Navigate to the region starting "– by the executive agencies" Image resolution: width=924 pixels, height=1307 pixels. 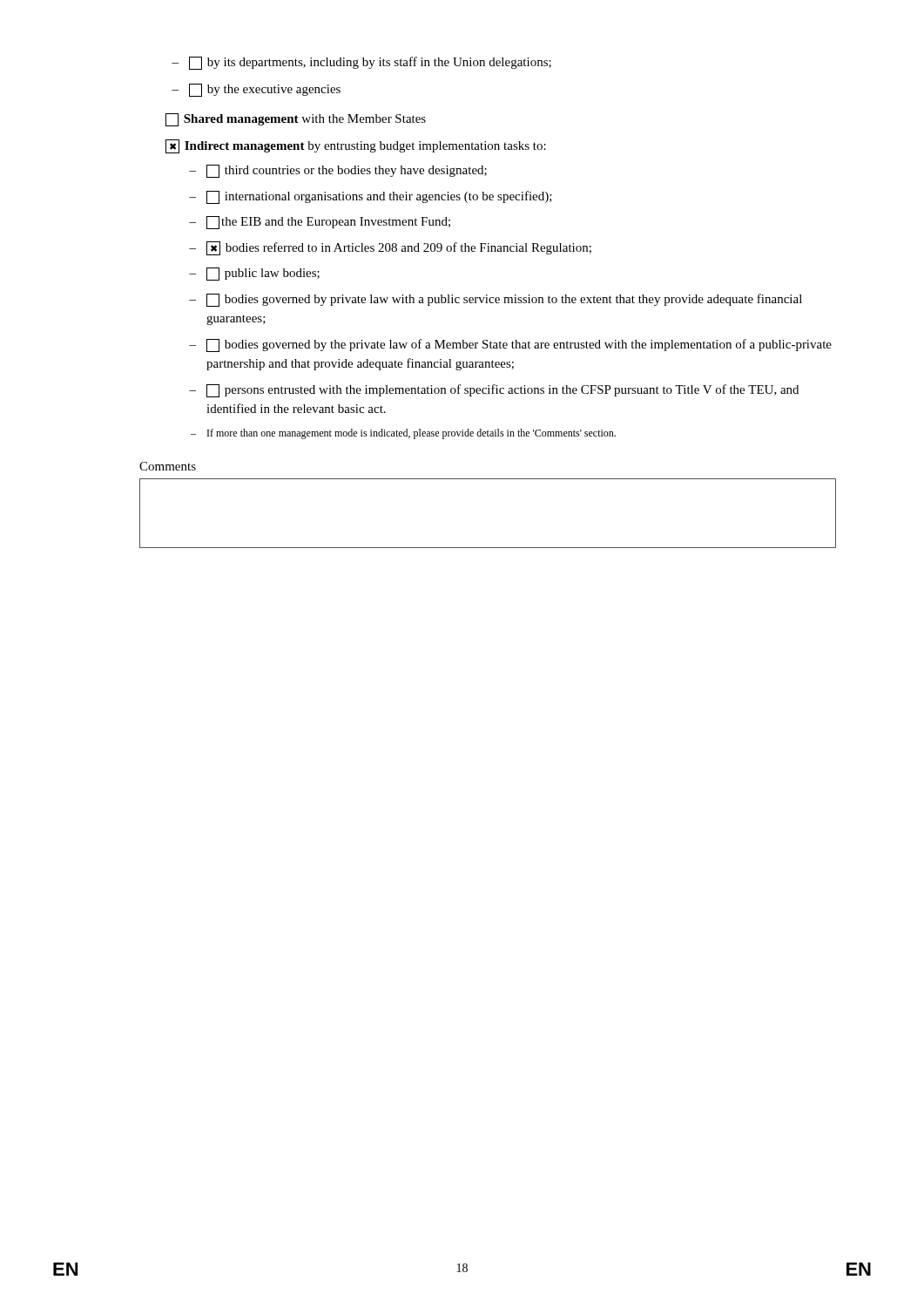(x=256, y=90)
